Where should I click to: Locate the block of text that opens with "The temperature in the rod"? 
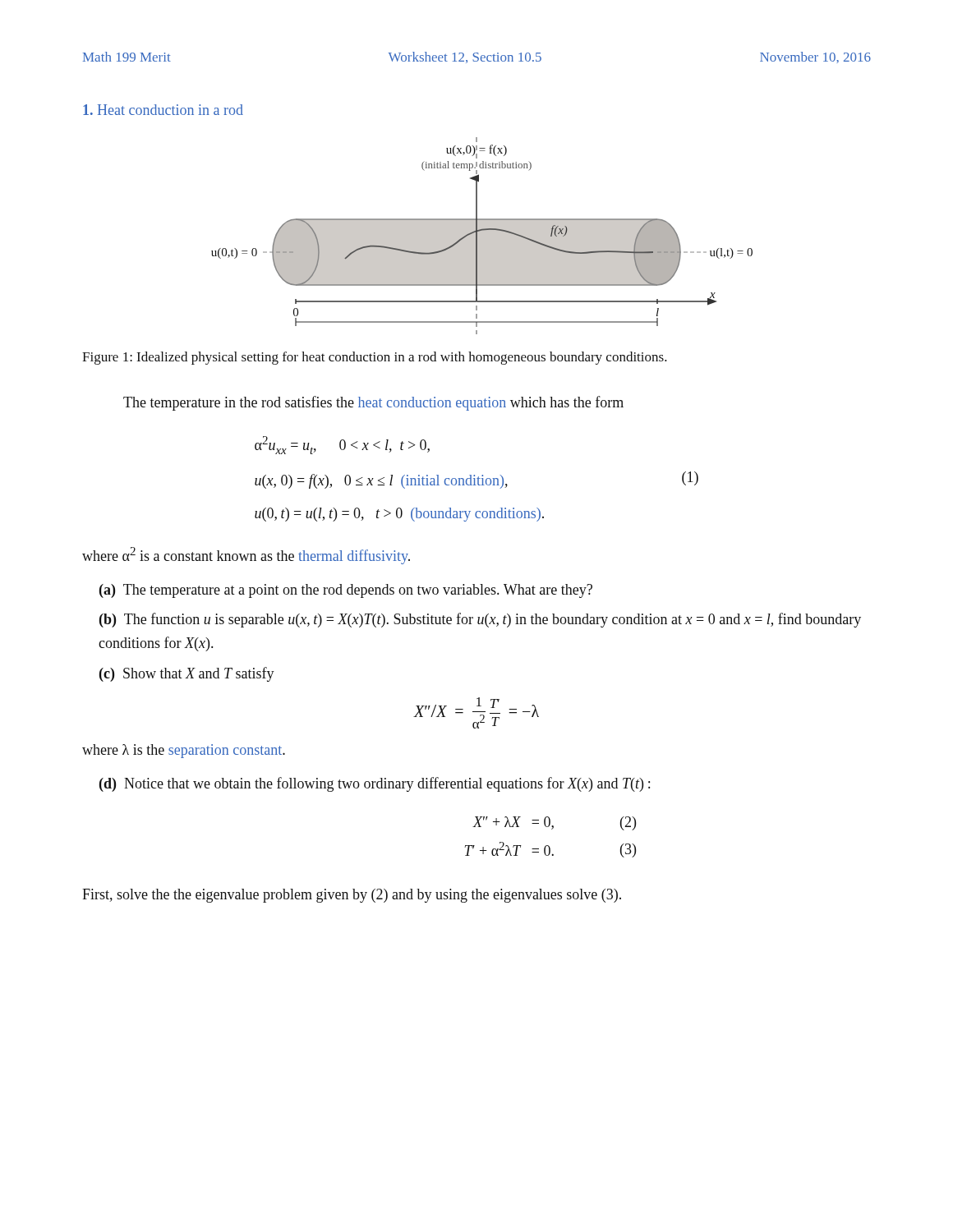374,403
